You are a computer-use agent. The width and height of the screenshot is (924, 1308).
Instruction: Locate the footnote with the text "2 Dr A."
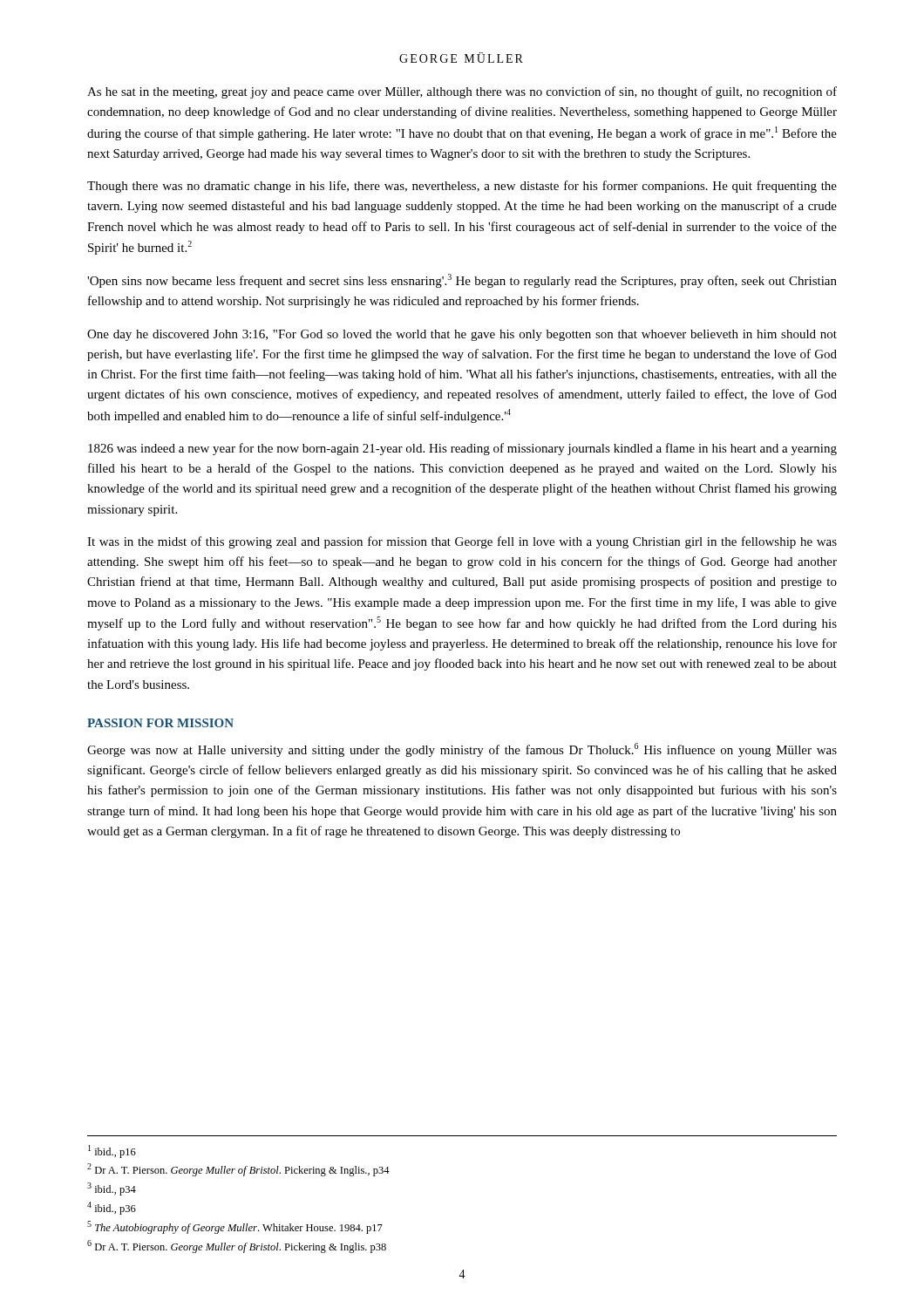(238, 1169)
